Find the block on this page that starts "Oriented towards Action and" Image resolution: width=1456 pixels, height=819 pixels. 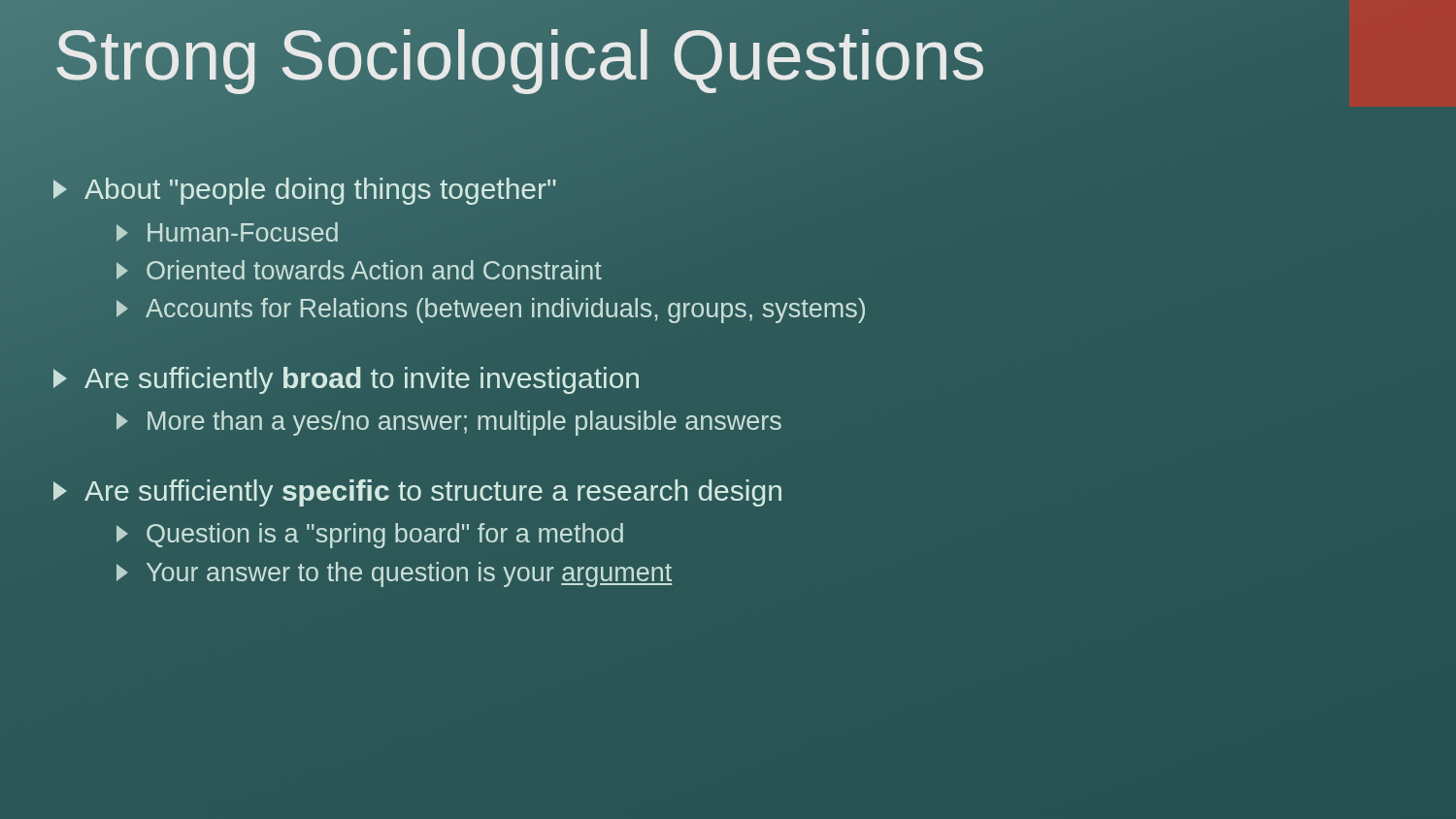tap(359, 271)
